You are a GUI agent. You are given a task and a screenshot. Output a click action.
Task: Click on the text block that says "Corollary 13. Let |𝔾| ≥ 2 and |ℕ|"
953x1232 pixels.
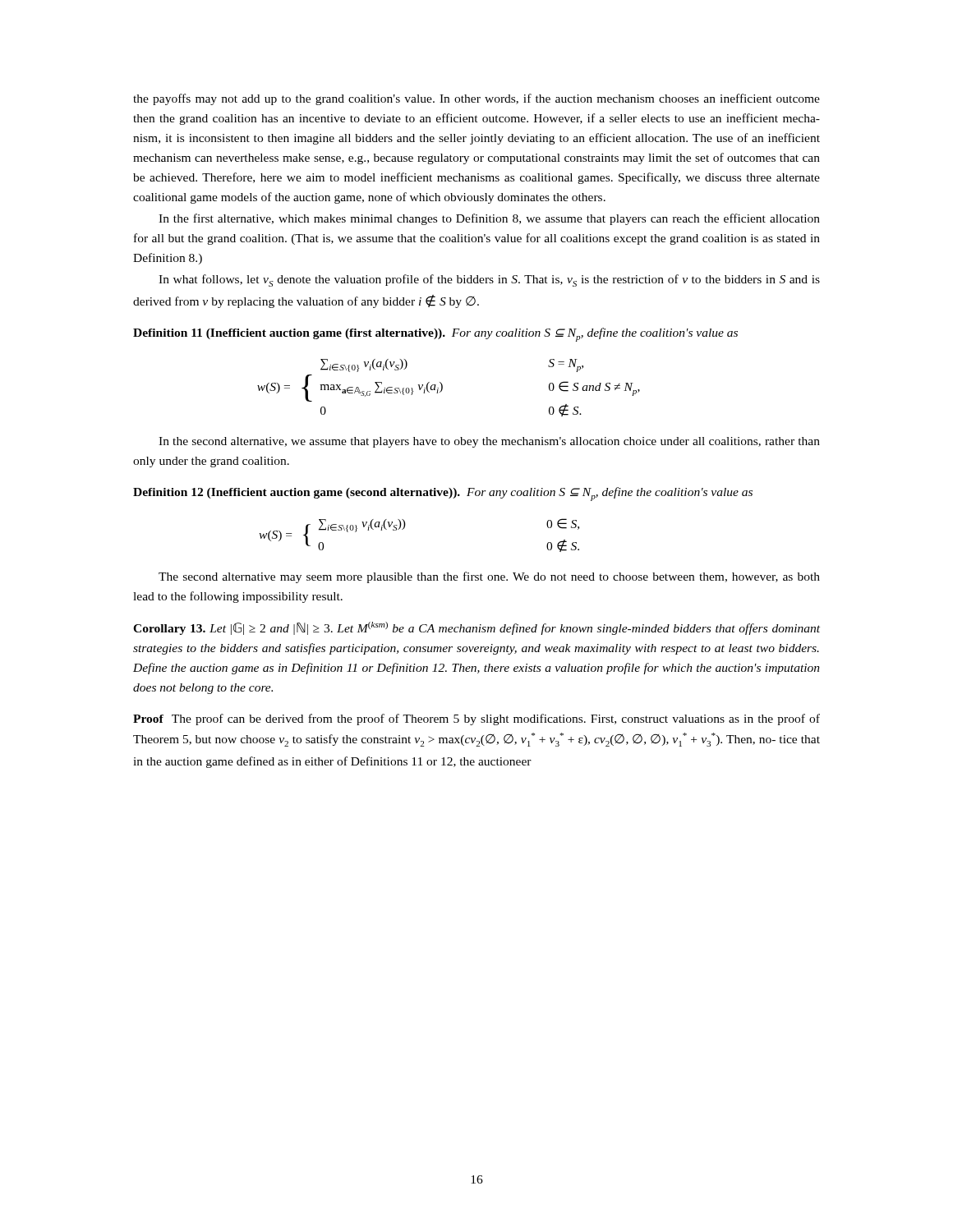(x=476, y=658)
